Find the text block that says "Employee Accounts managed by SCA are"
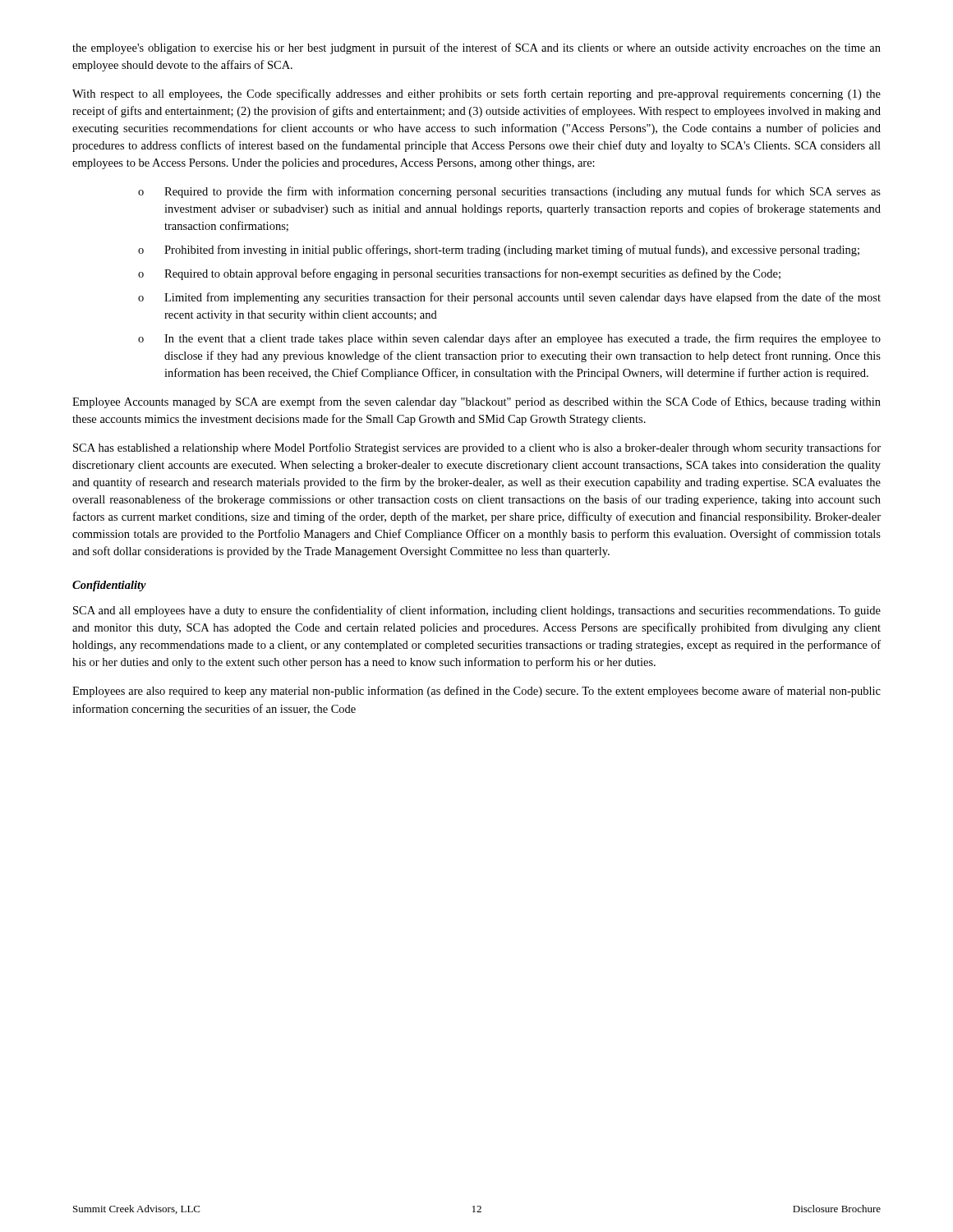This screenshot has height=1232, width=953. (476, 410)
